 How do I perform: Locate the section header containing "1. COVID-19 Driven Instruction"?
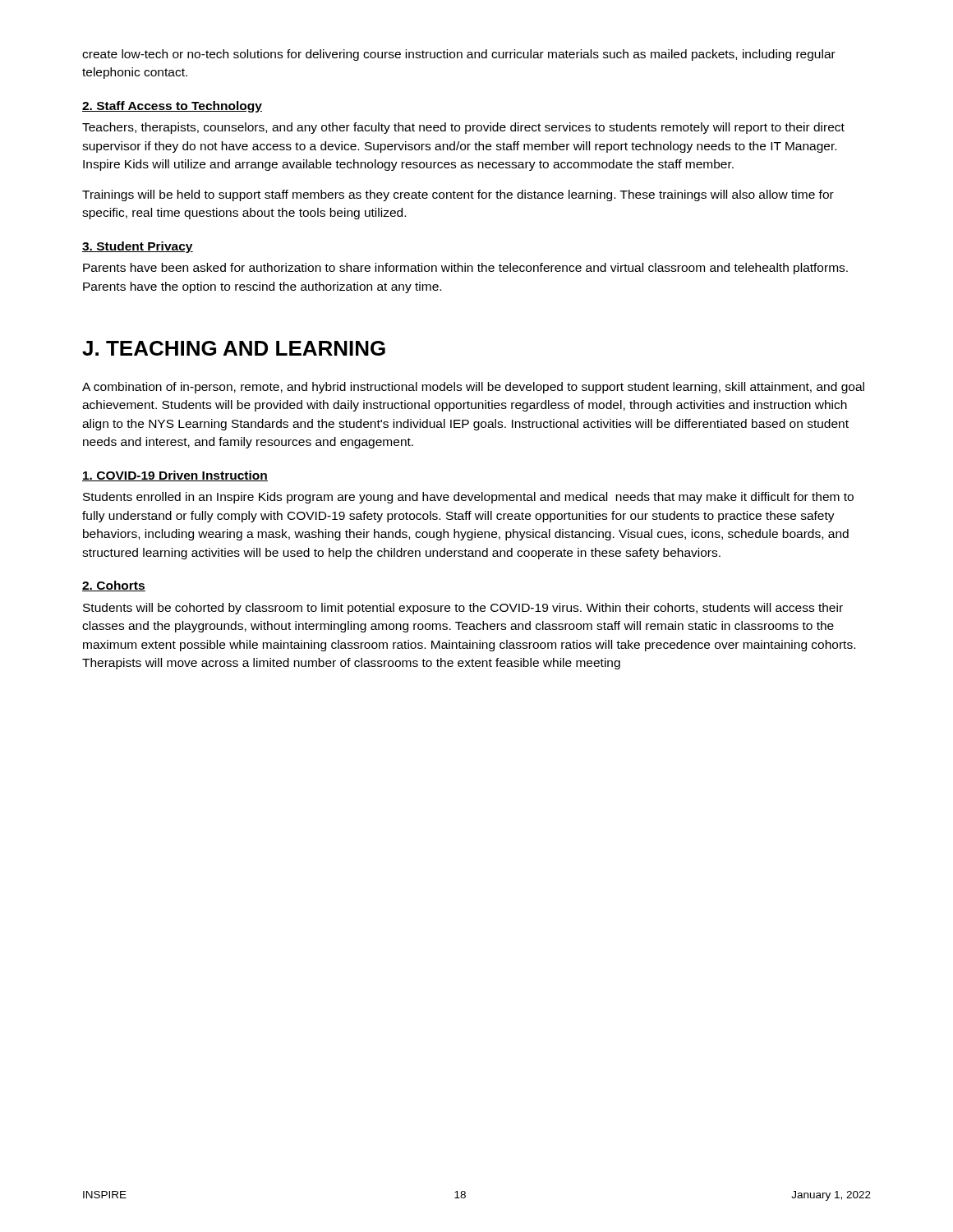tap(175, 475)
